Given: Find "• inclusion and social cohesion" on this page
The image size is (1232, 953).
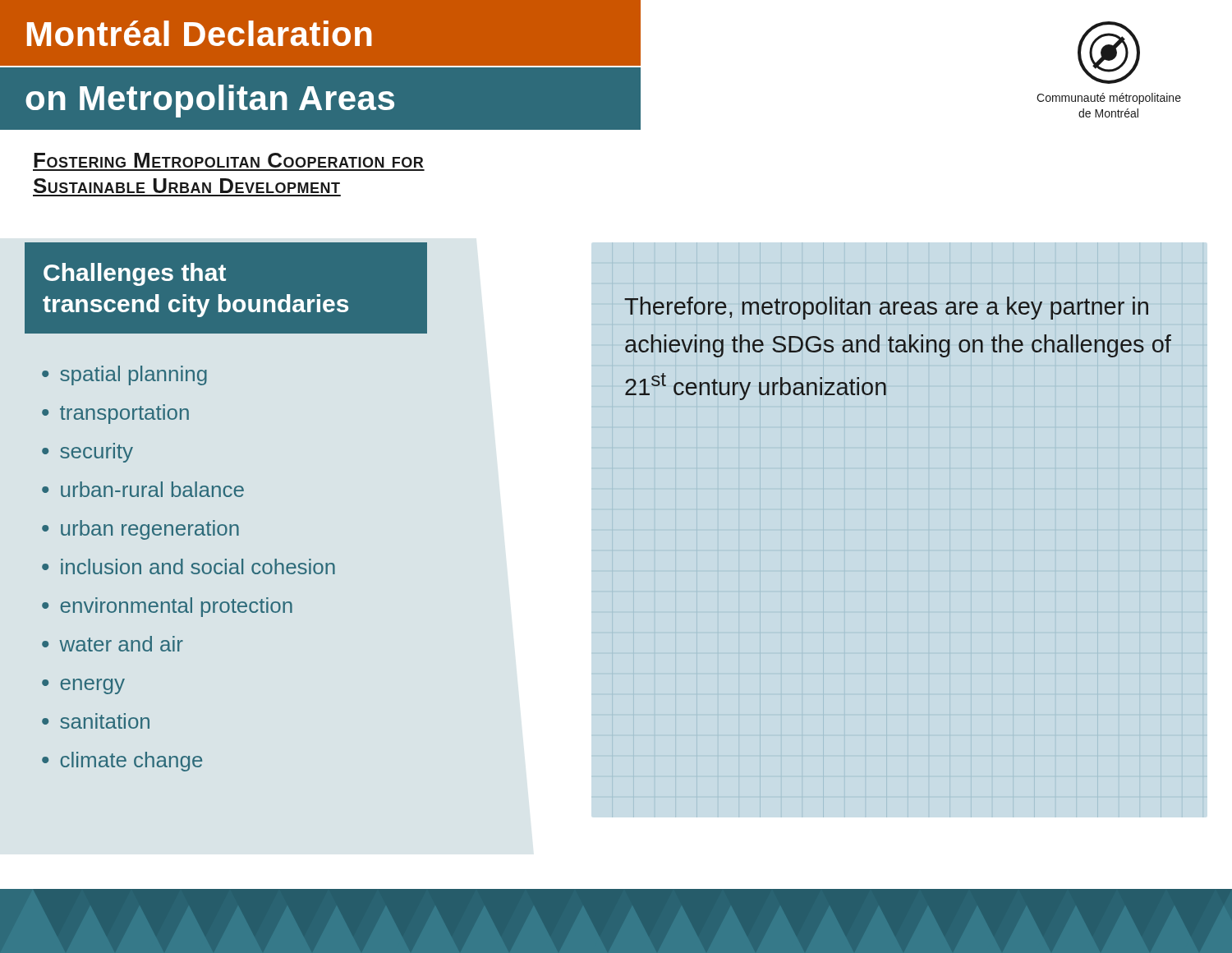Looking at the screenshot, I should (x=189, y=567).
